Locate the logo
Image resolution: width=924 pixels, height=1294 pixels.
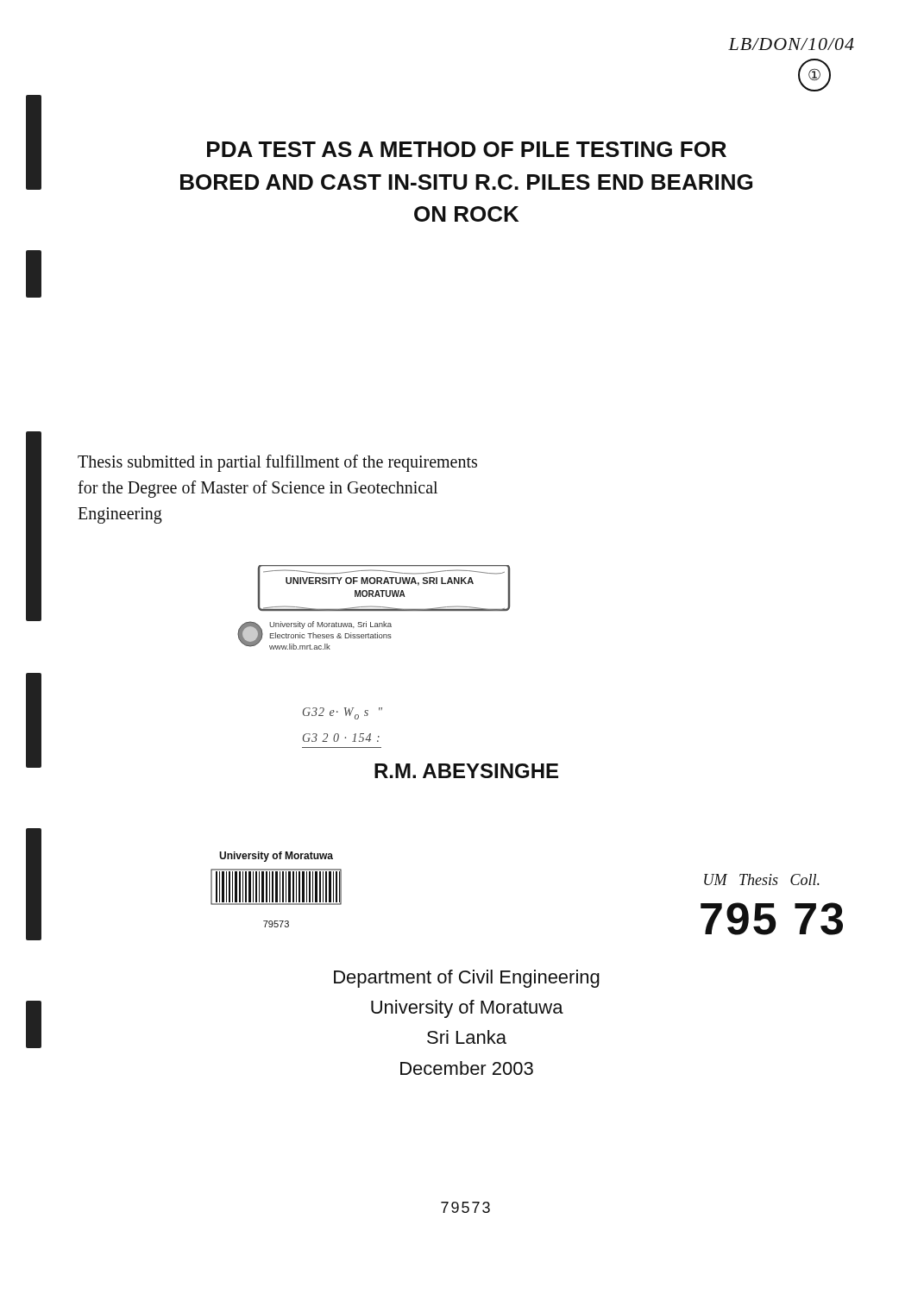(380, 616)
